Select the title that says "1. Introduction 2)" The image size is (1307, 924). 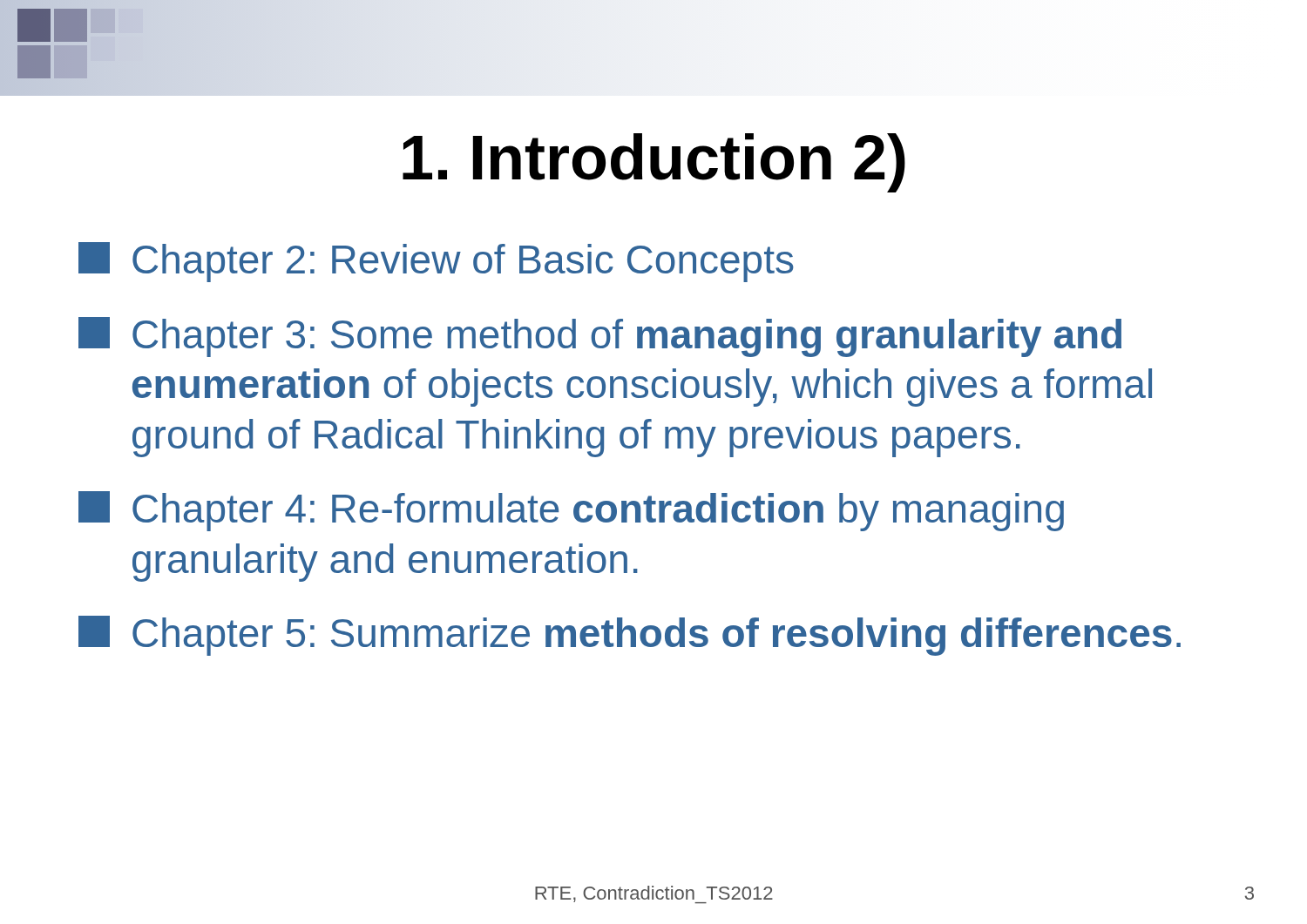pos(654,158)
